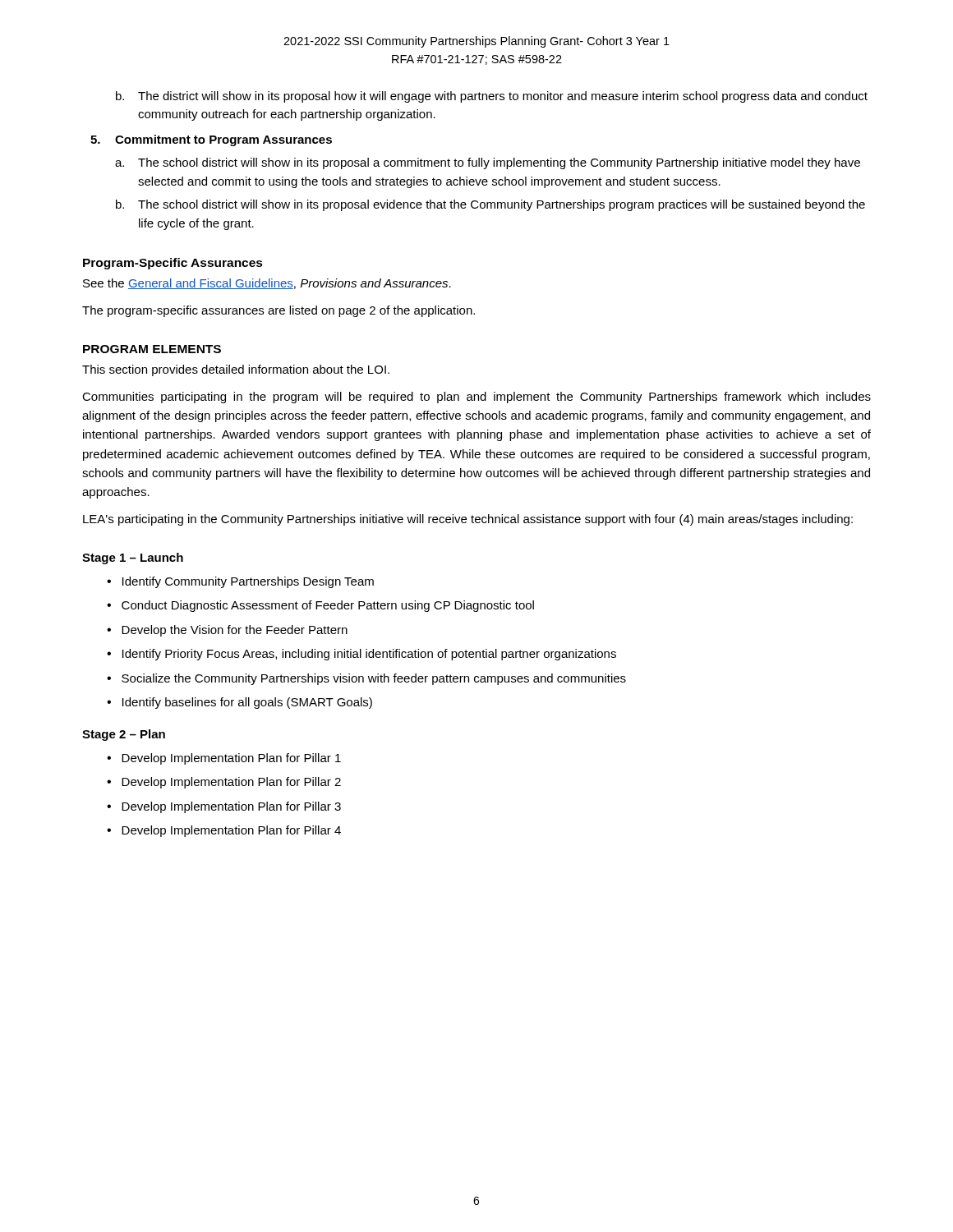Viewport: 953px width, 1232px height.
Task: Where is the passage that starts "Socialize the Community Partnerships vision"?
Action: point(374,678)
